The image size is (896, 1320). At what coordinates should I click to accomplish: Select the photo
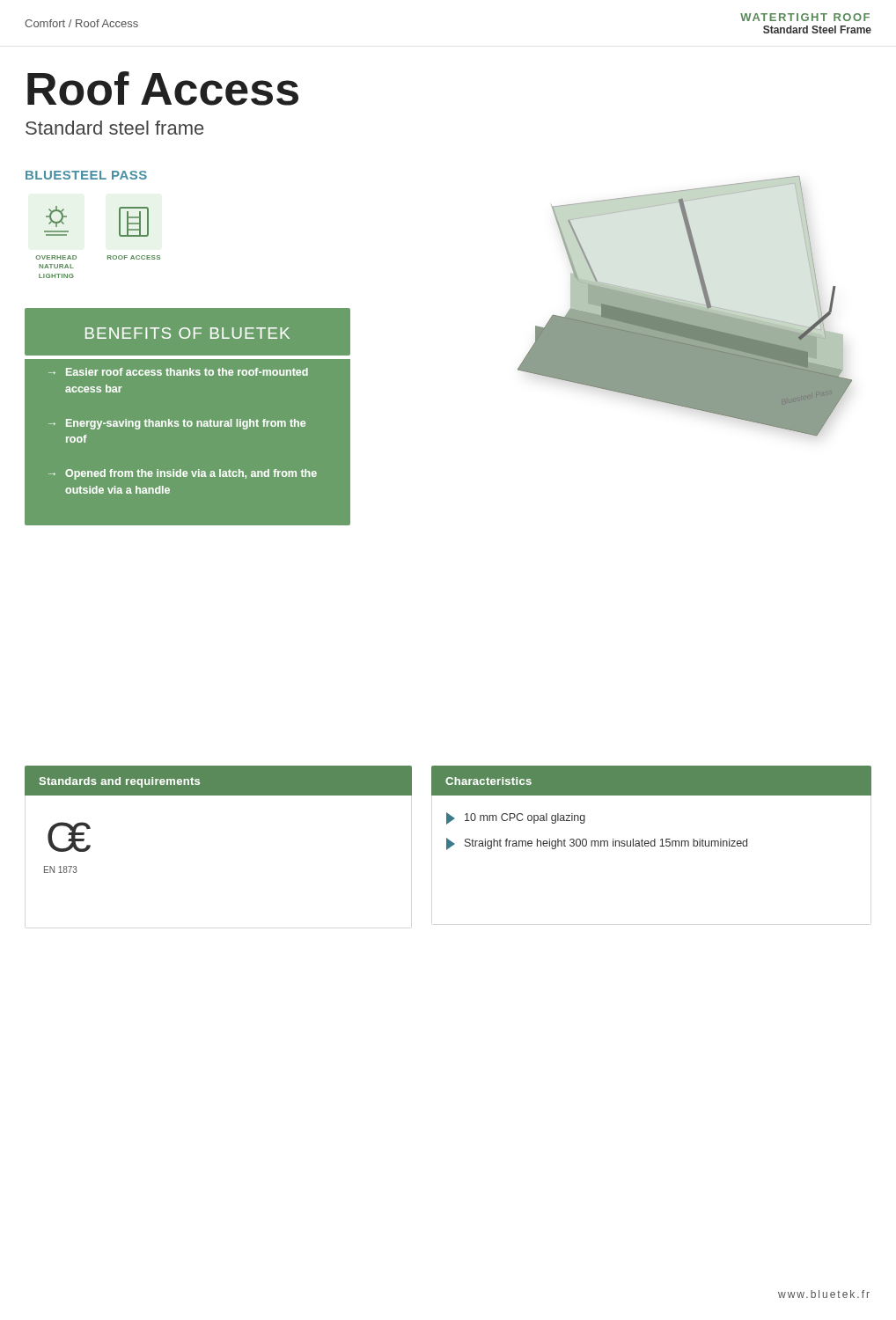click(x=672, y=268)
